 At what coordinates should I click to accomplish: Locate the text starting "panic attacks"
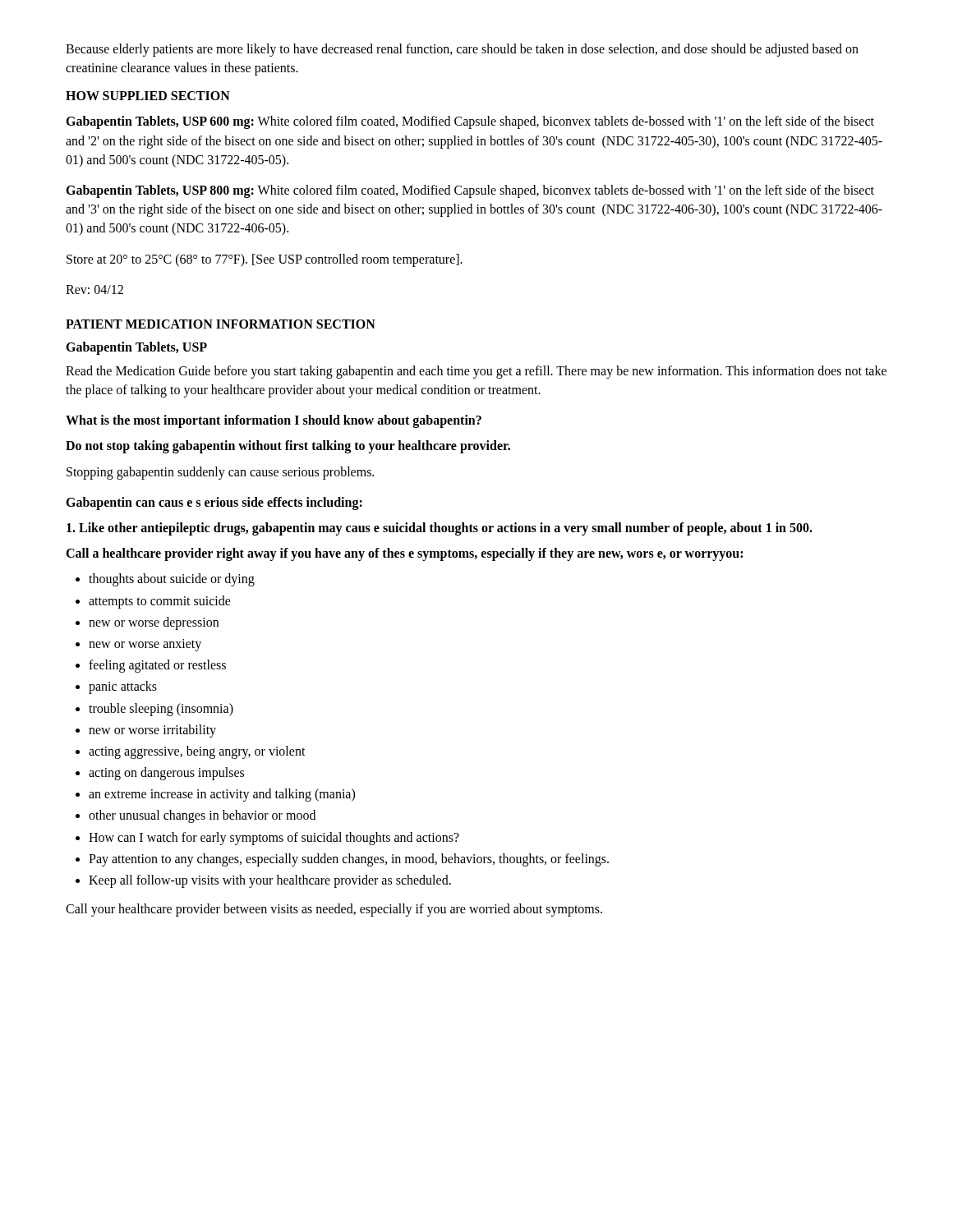[x=123, y=686]
